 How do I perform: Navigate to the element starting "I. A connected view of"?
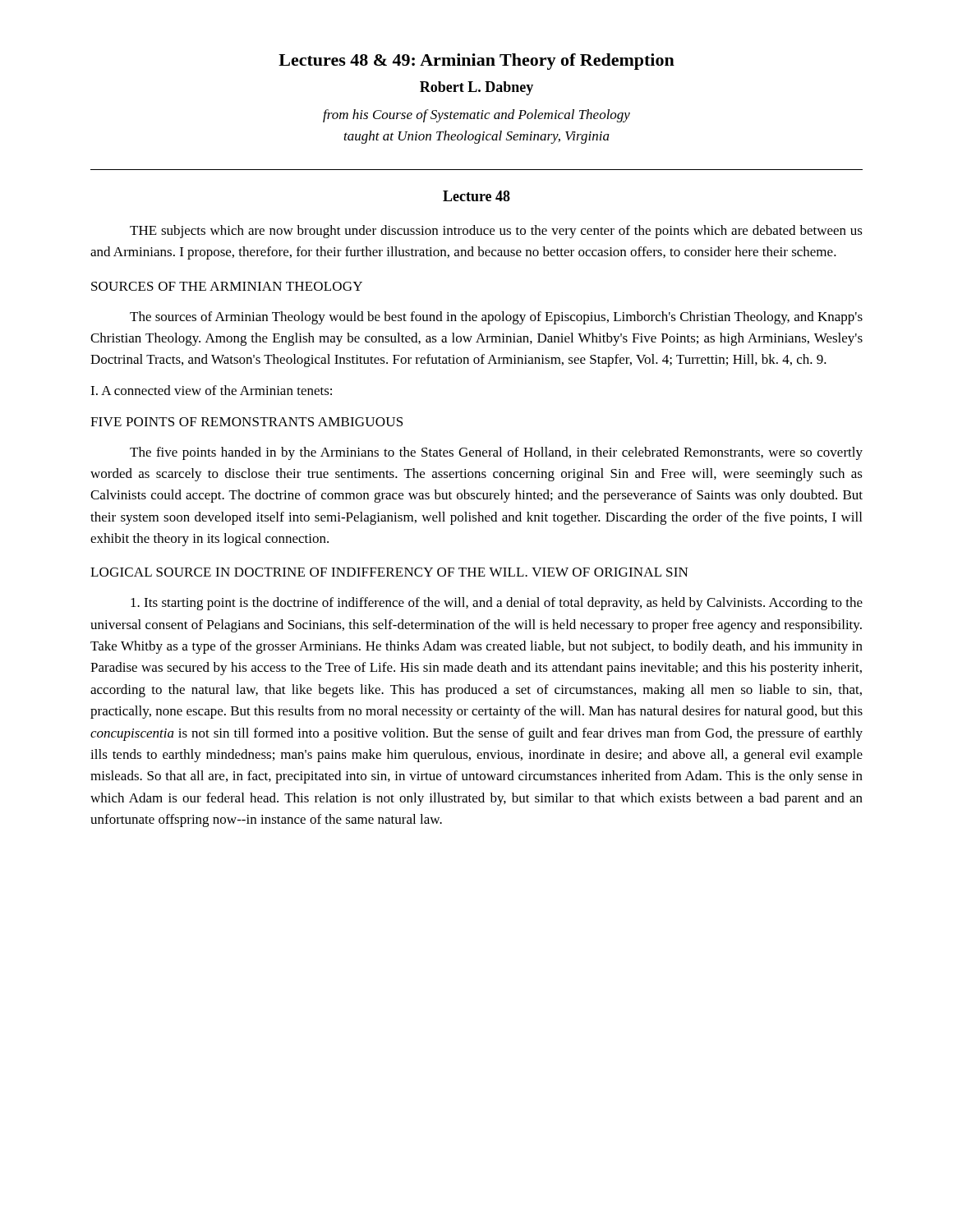tap(212, 390)
